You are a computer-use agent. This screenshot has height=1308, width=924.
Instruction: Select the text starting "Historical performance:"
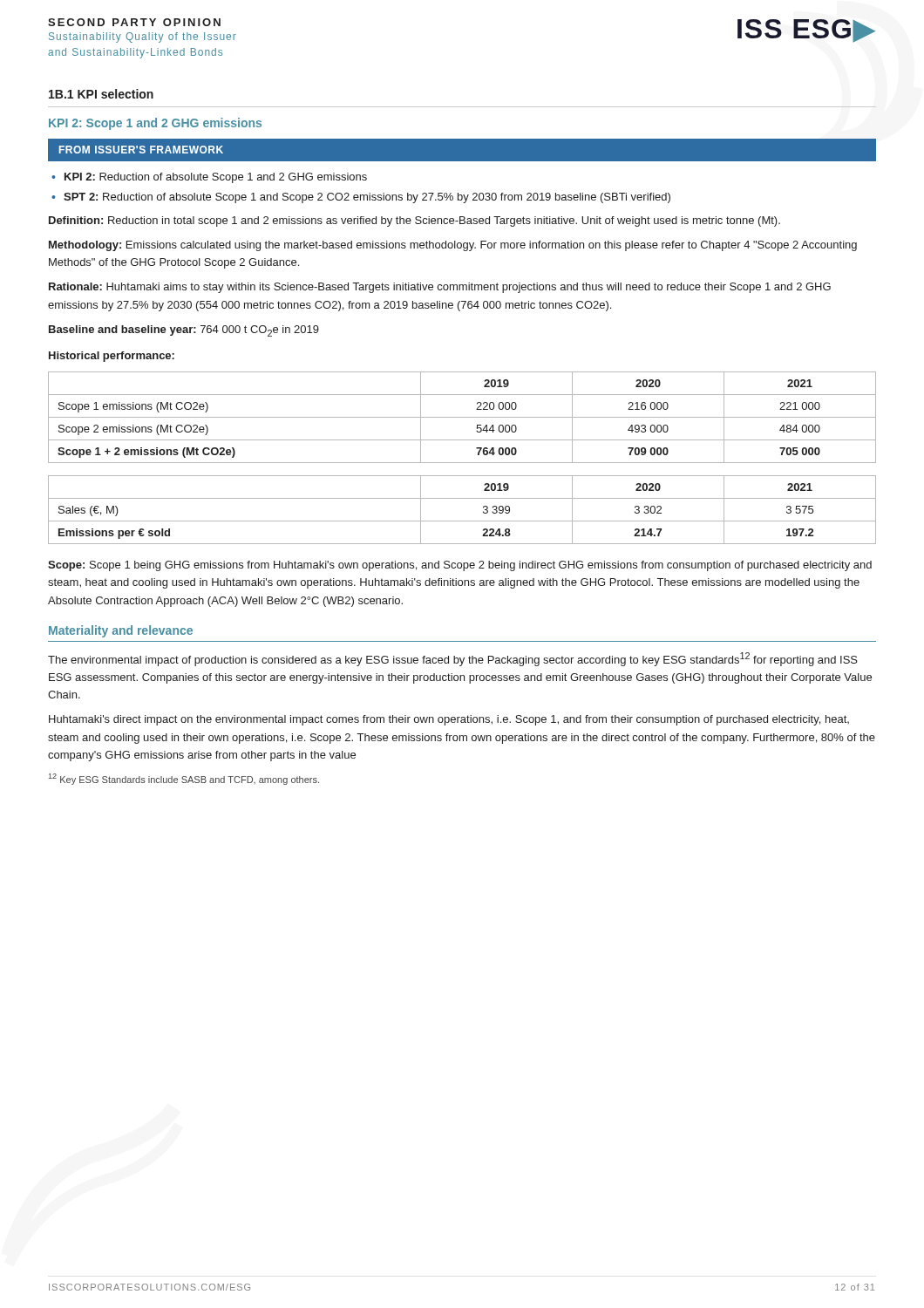(x=112, y=355)
